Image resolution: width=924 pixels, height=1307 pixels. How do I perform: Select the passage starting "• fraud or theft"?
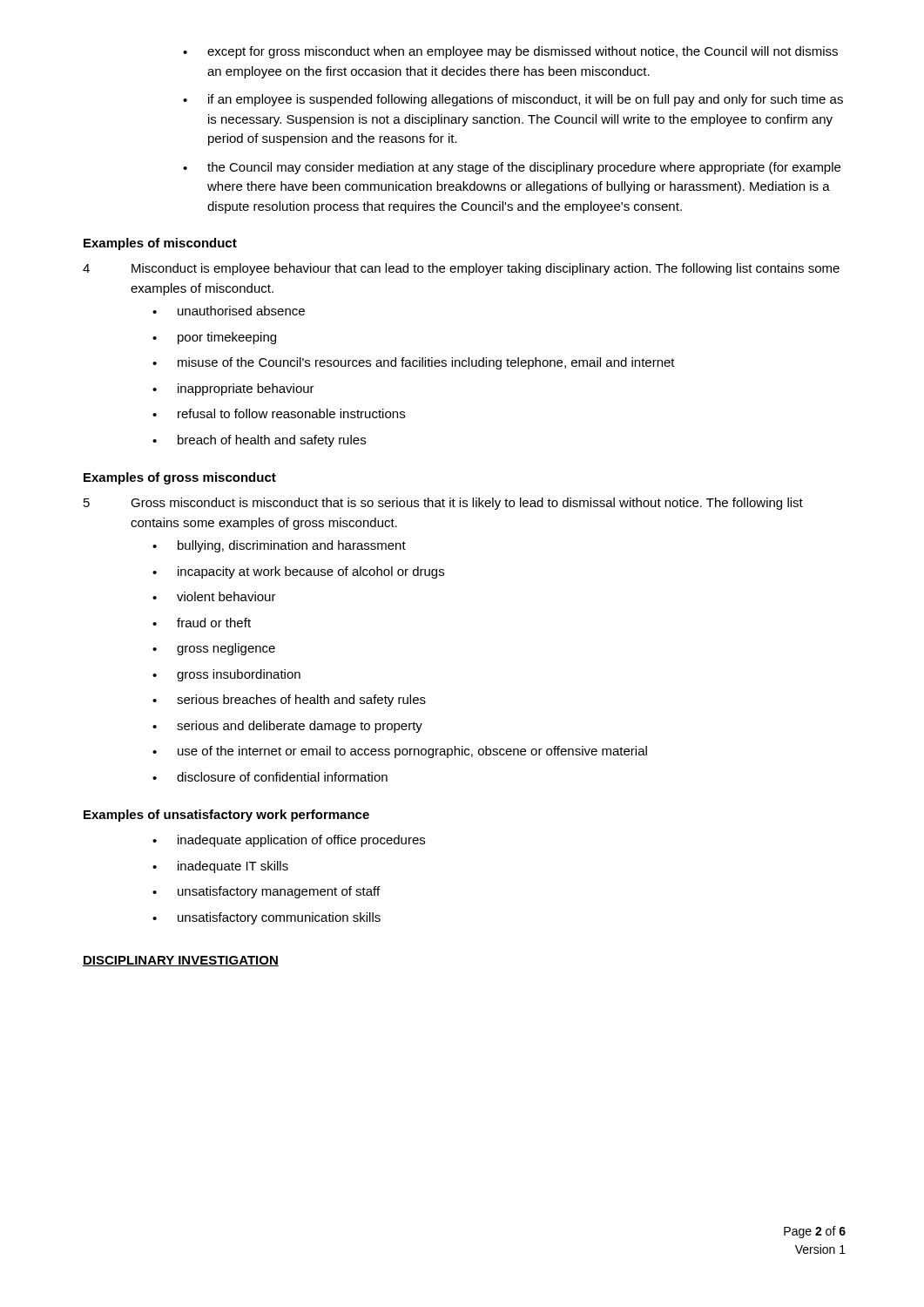tap(202, 623)
